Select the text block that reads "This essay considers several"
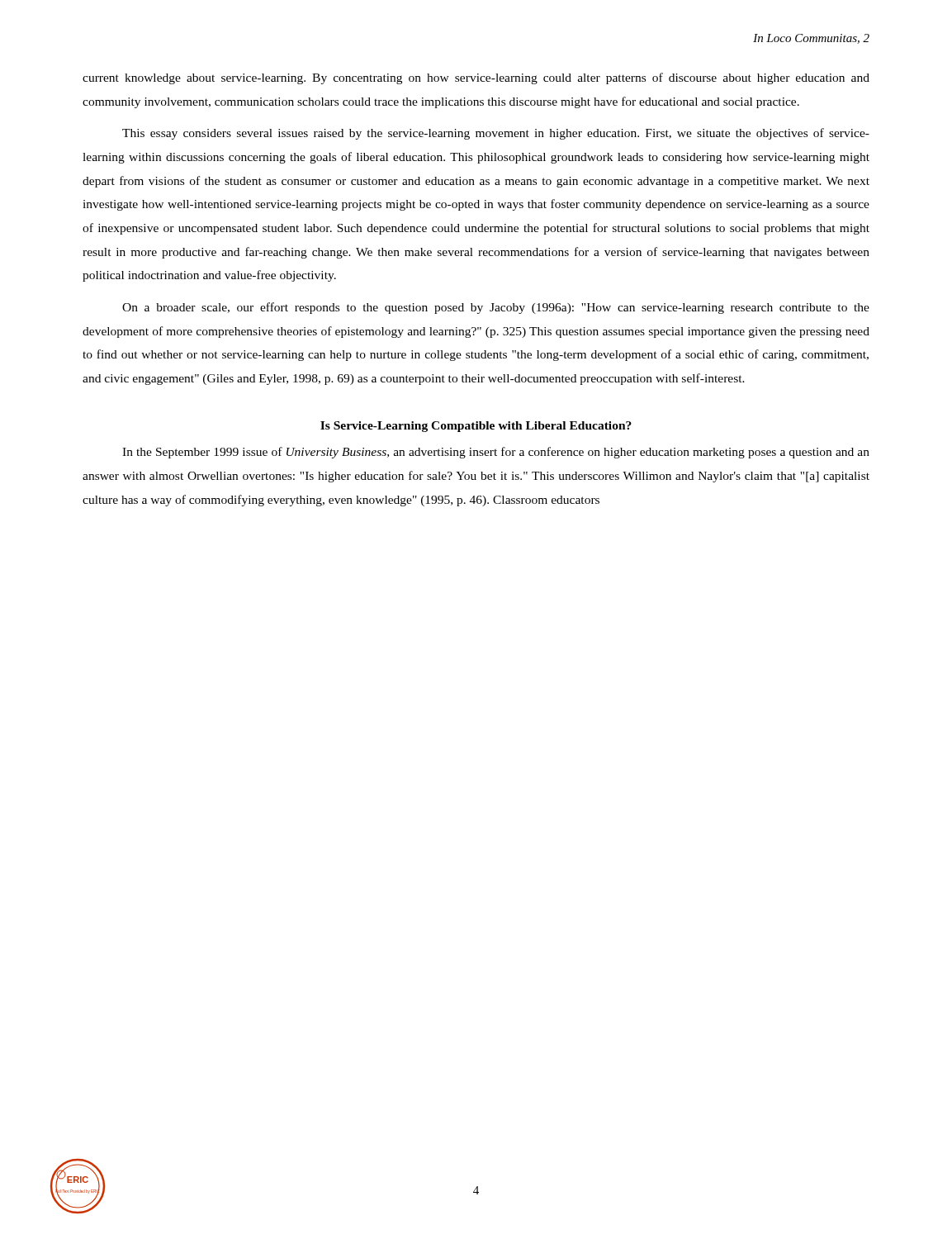Viewport: 952px width, 1239px height. (x=476, y=204)
